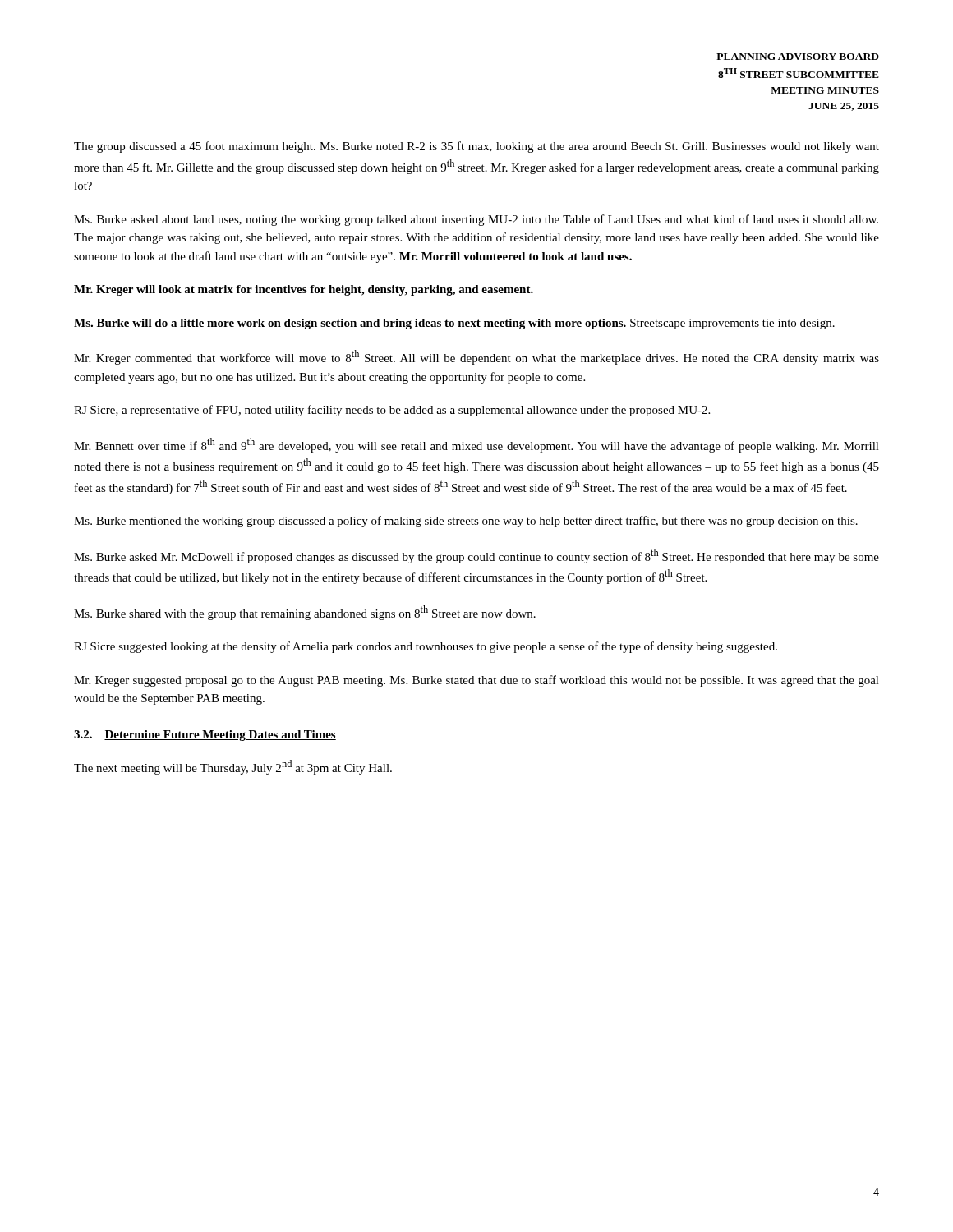Find the text block that reads "The group discussed"
953x1232 pixels.
tap(476, 166)
